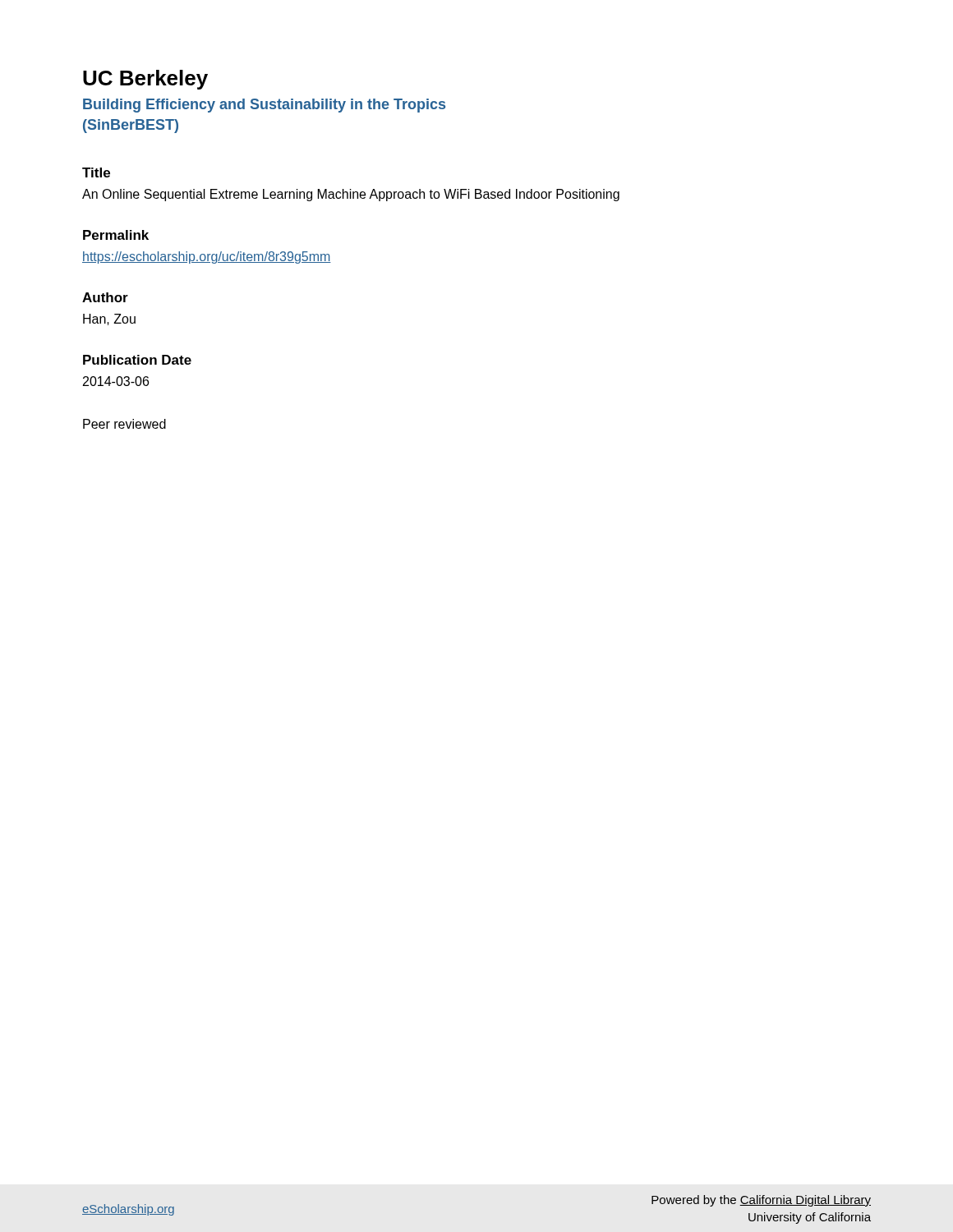Click on the section header containing "Publication Date"

pos(137,361)
